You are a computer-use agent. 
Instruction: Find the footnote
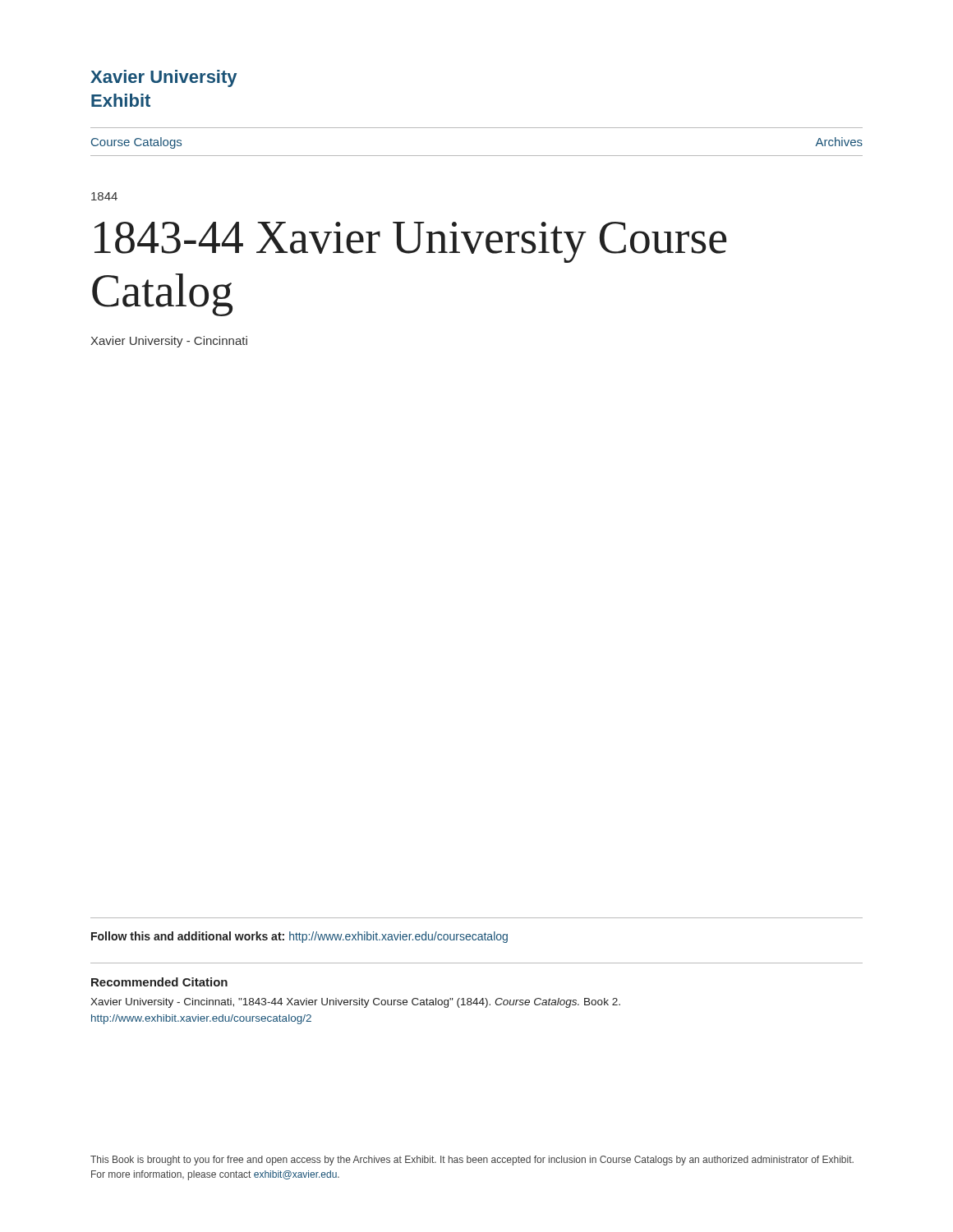(472, 1167)
